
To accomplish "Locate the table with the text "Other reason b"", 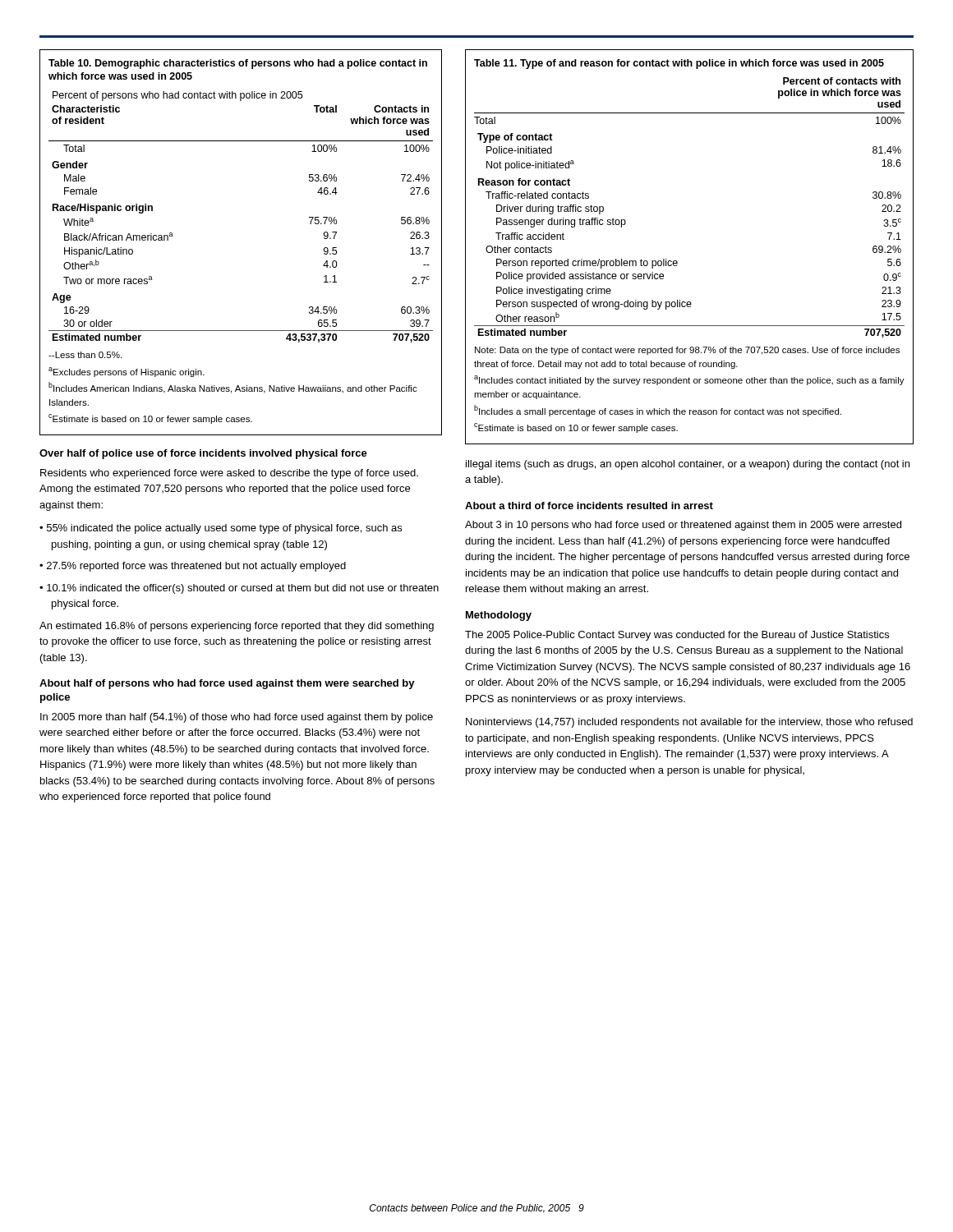I will point(689,246).
